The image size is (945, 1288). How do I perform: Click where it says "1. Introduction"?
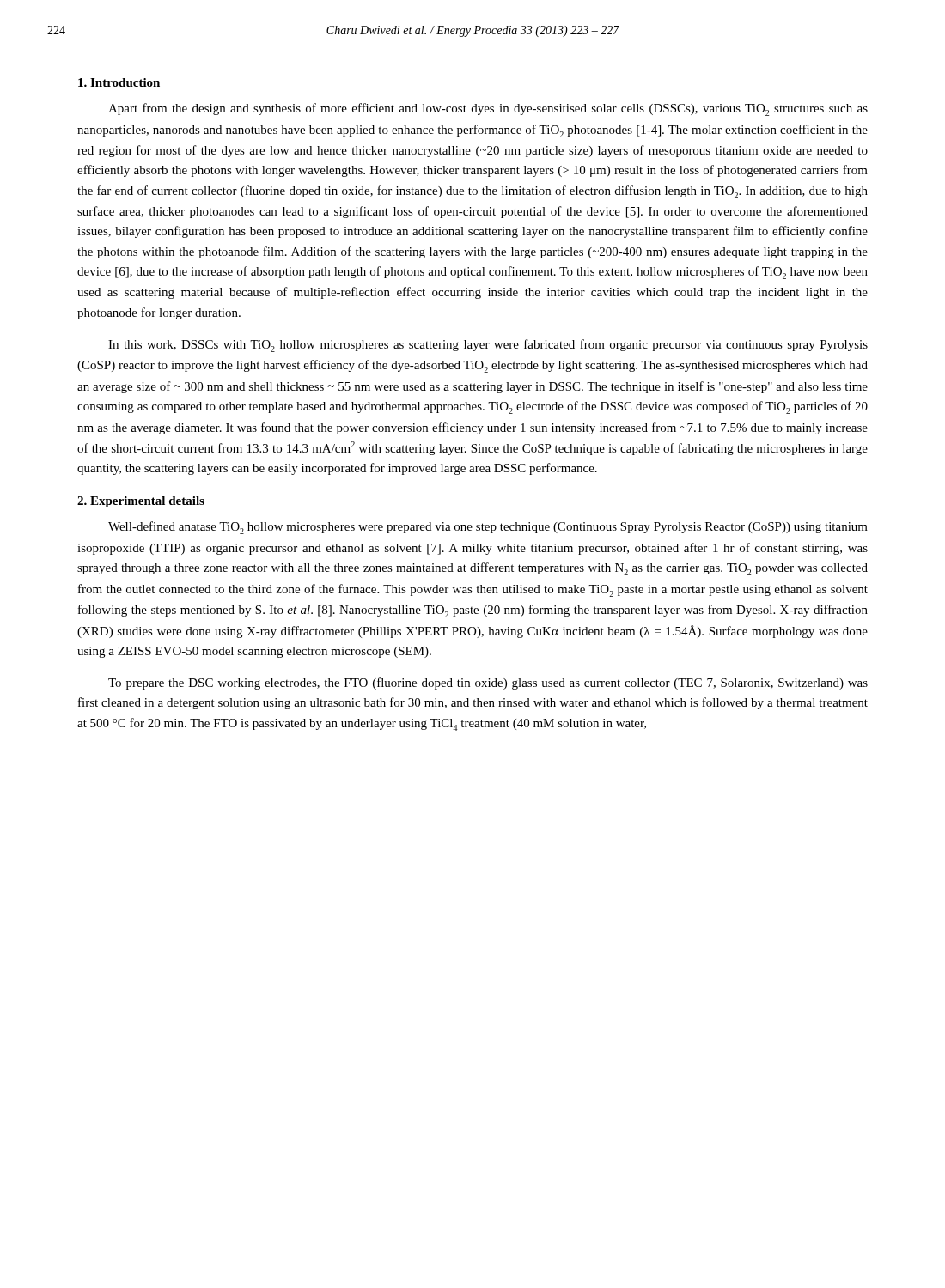tap(119, 82)
